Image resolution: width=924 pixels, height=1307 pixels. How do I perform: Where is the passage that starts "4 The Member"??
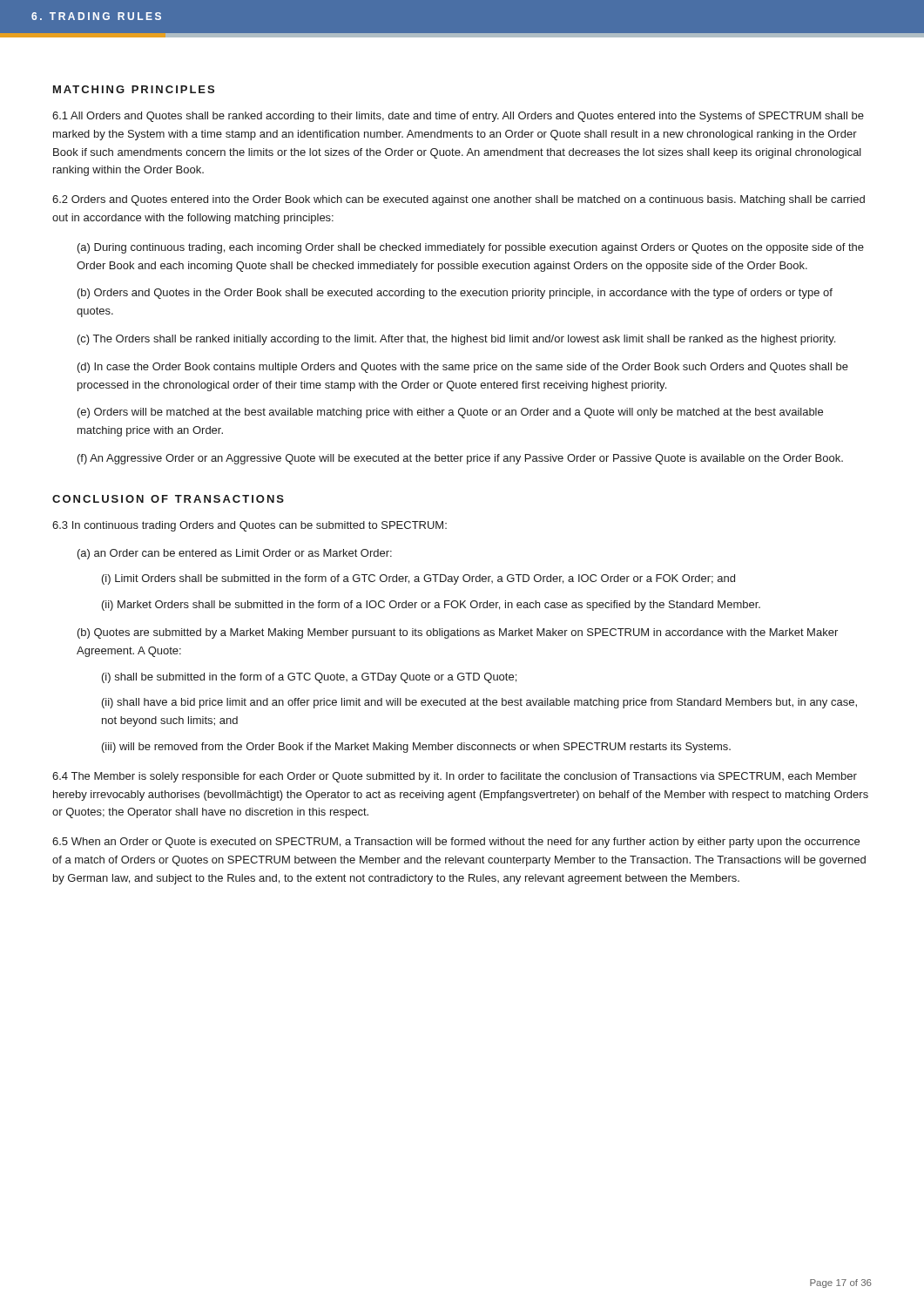tap(460, 794)
